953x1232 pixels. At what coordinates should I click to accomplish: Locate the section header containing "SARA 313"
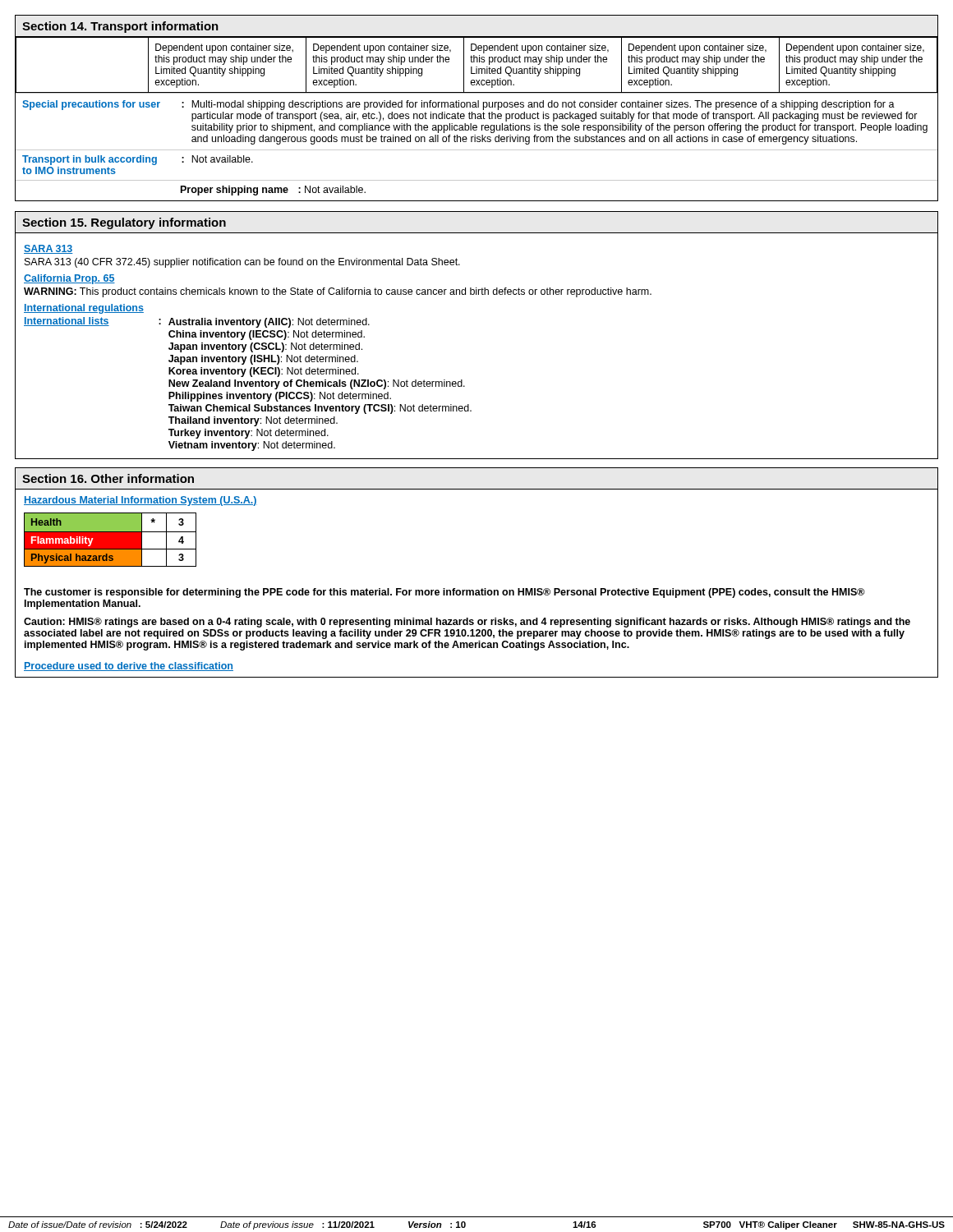(x=48, y=249)
